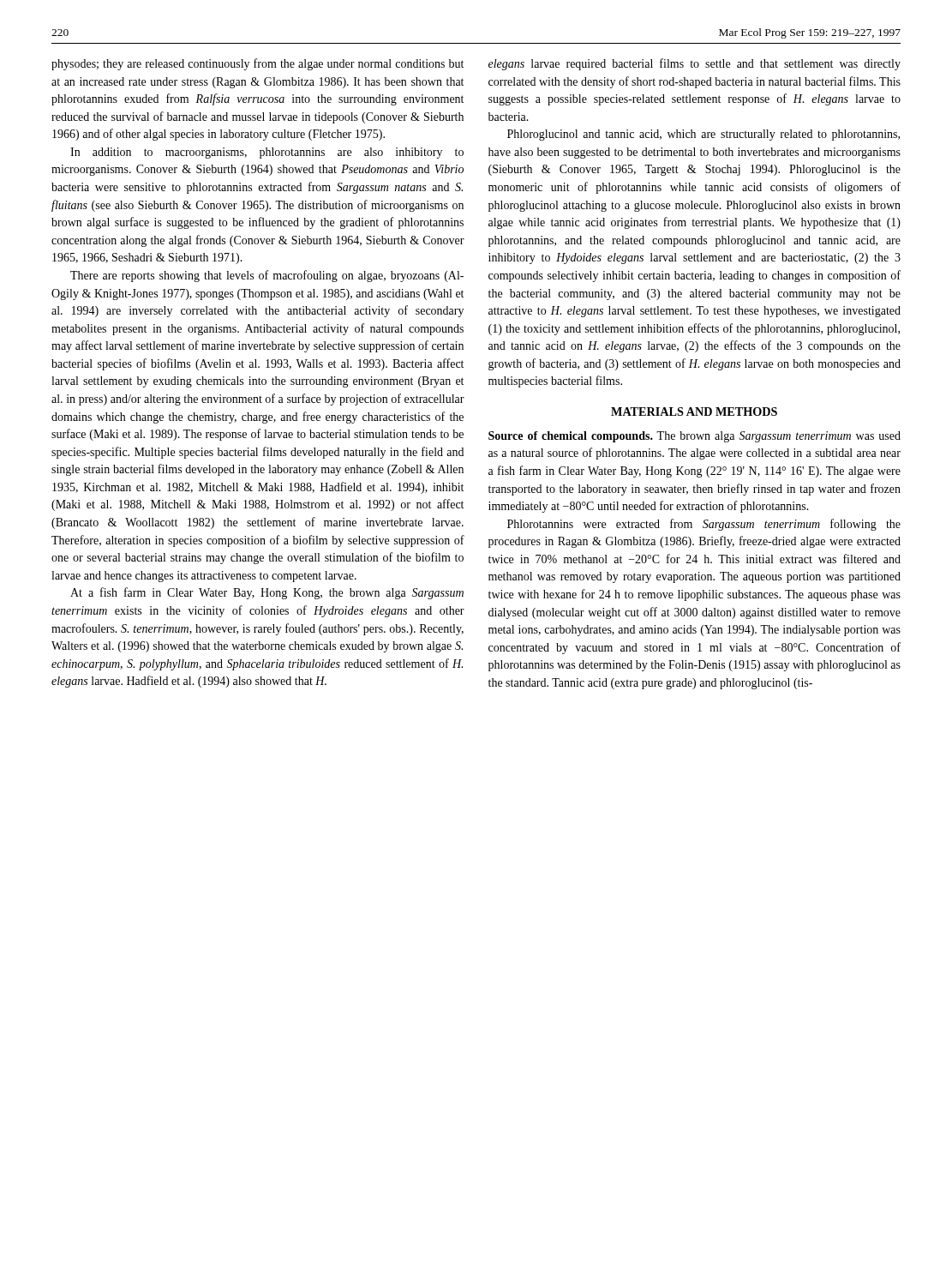
Task: Locate the block starting "Source of chemical compounds. The"
Action: [694, 472]
